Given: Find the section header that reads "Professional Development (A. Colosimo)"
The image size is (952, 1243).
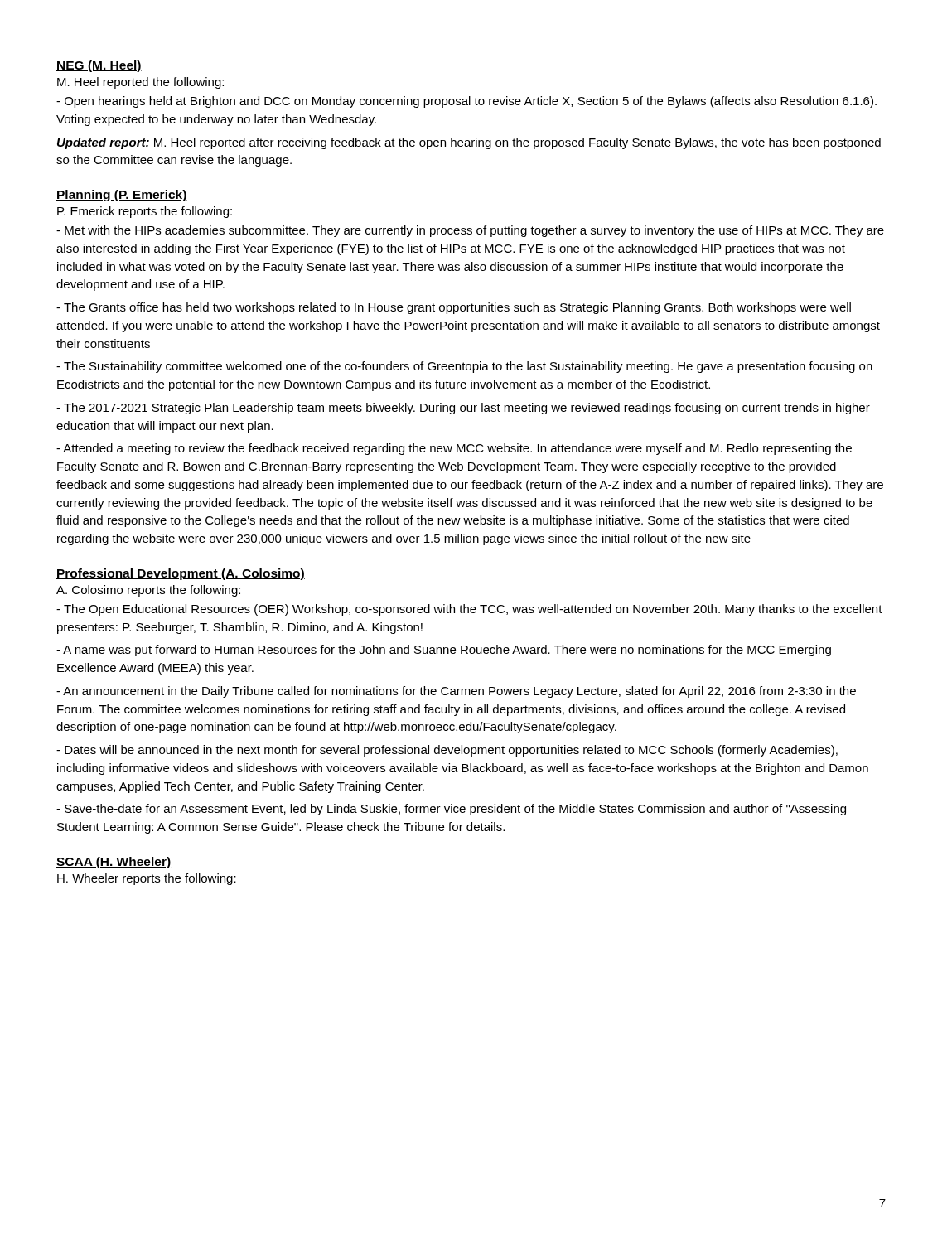Looking at the screenshot, I should [180, 573].
